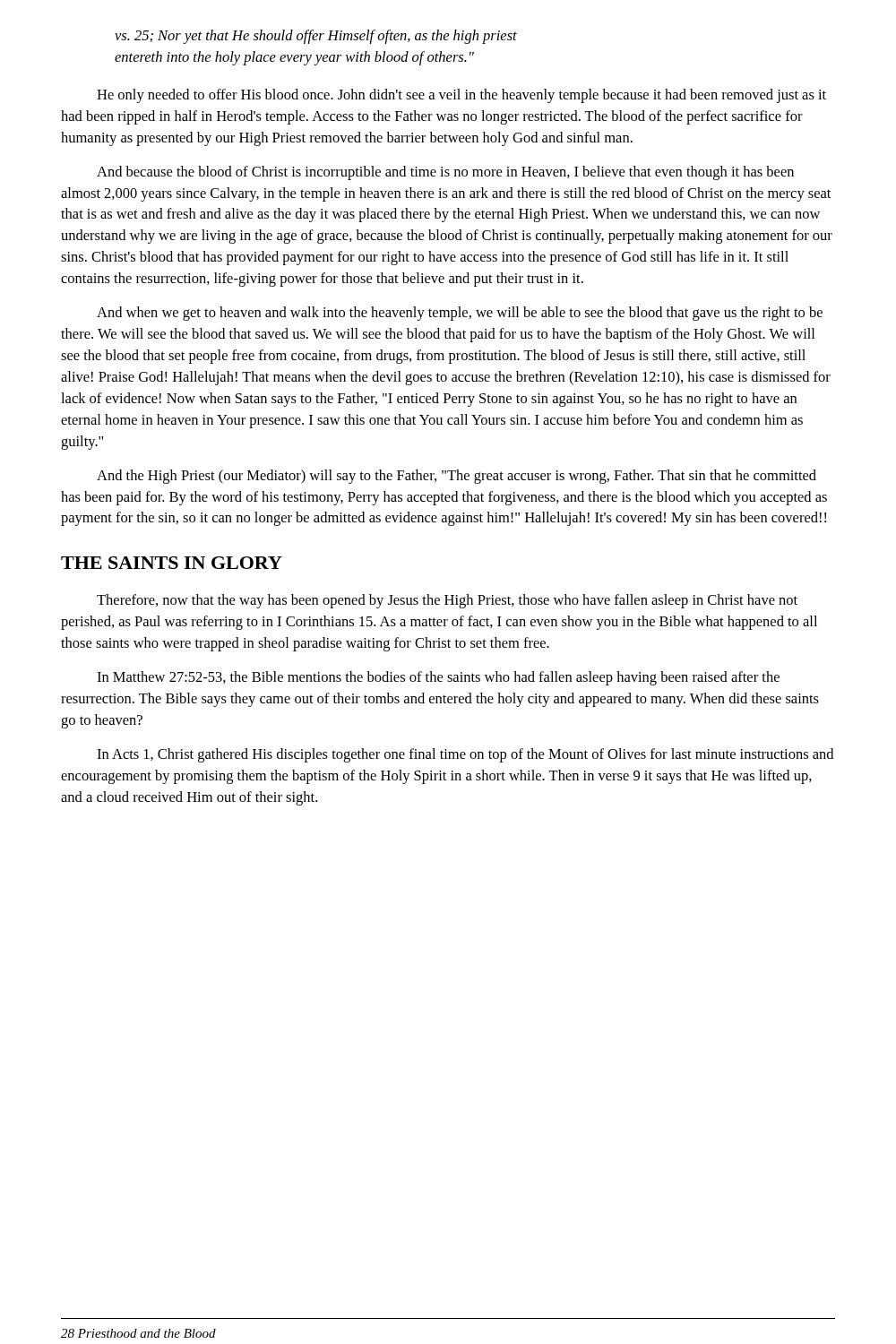Navigate to the element starting "And because the"
Image resolution: width=896 pixels, height=1344 pixels.
pos(448,225)
